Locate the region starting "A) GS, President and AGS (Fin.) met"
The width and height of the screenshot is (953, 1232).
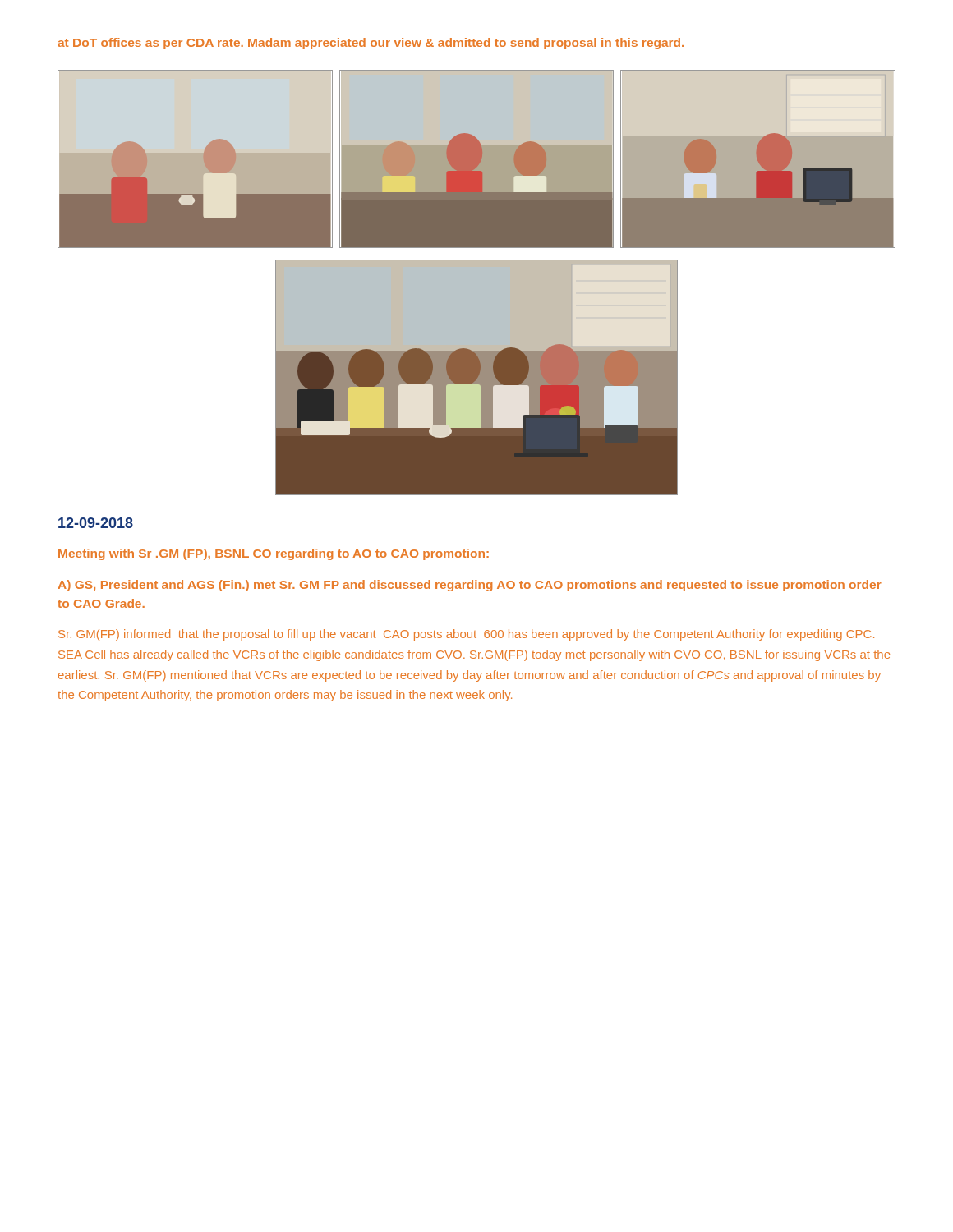469,594
